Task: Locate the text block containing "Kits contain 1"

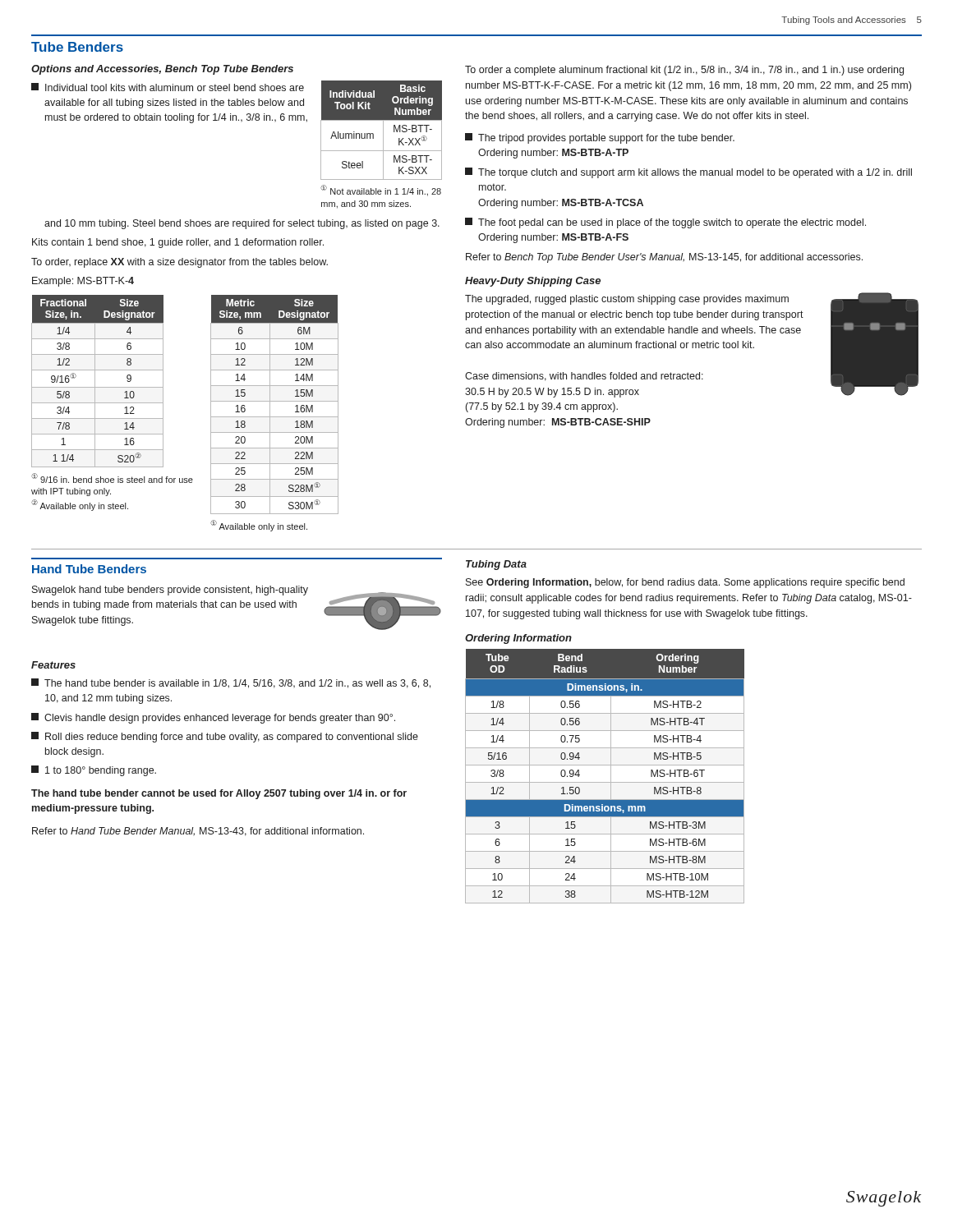Action: (x=178, y=243)
